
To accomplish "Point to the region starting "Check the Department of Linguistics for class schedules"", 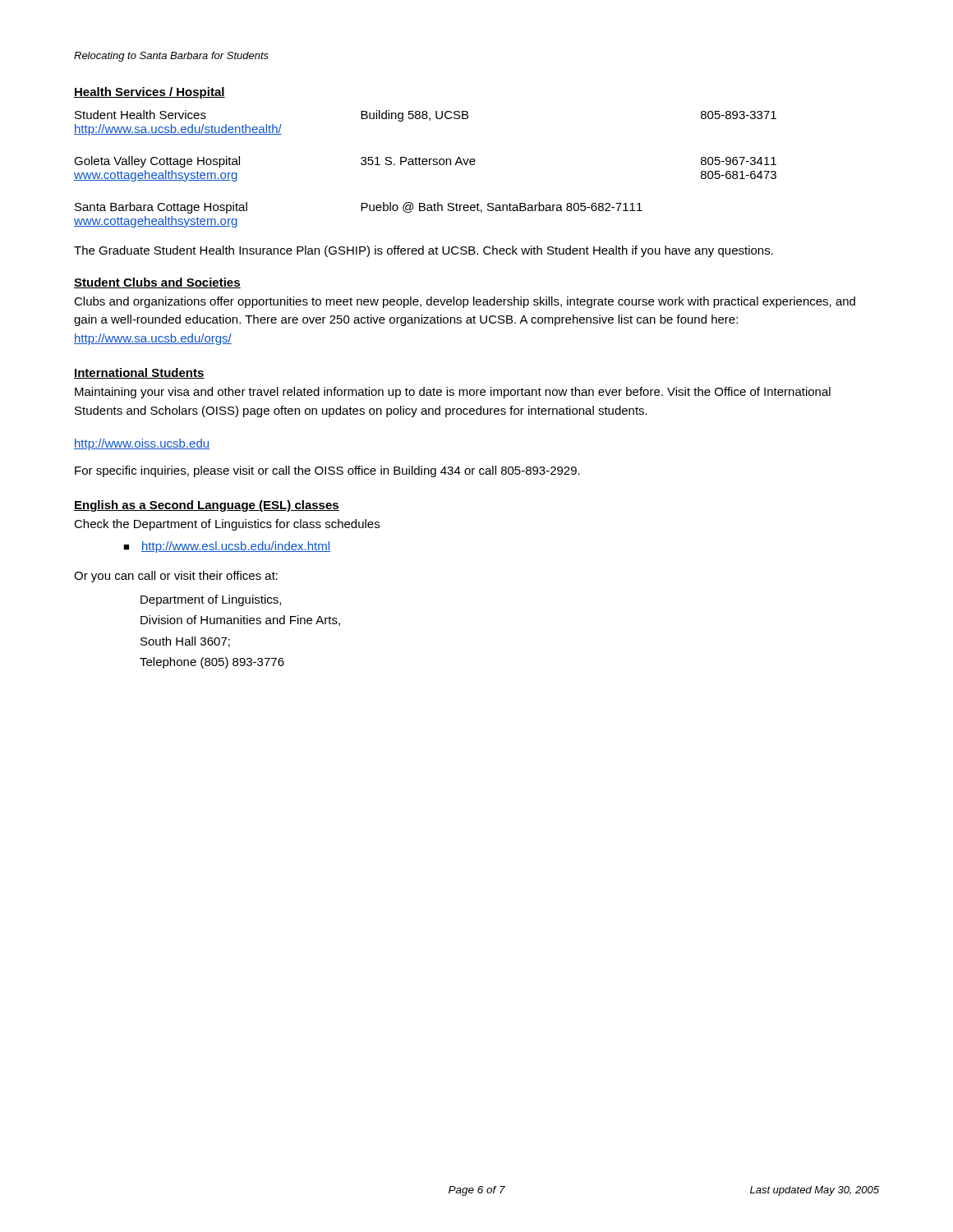I will pos(227,524).
